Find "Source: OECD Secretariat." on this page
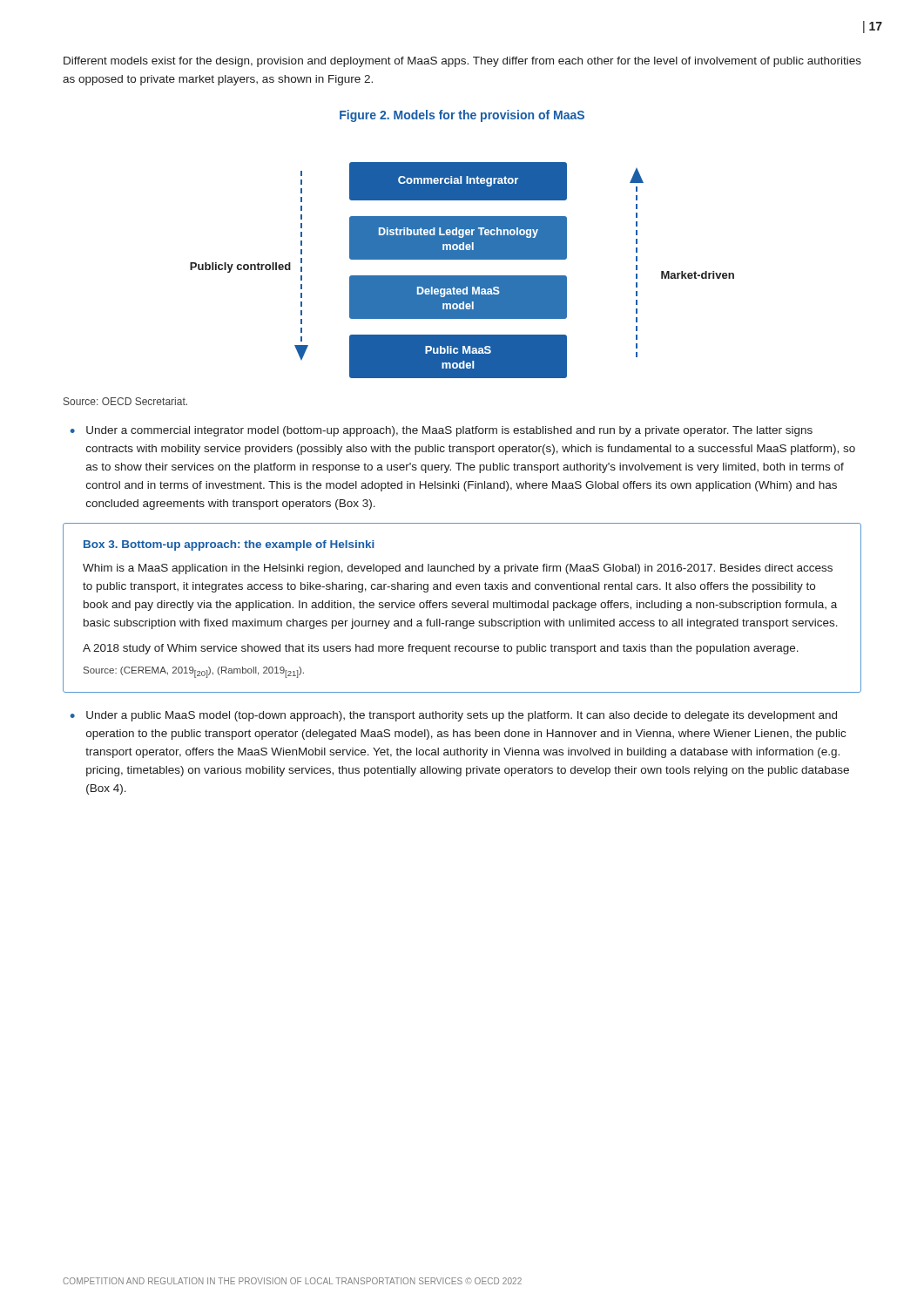 [125, 402]
